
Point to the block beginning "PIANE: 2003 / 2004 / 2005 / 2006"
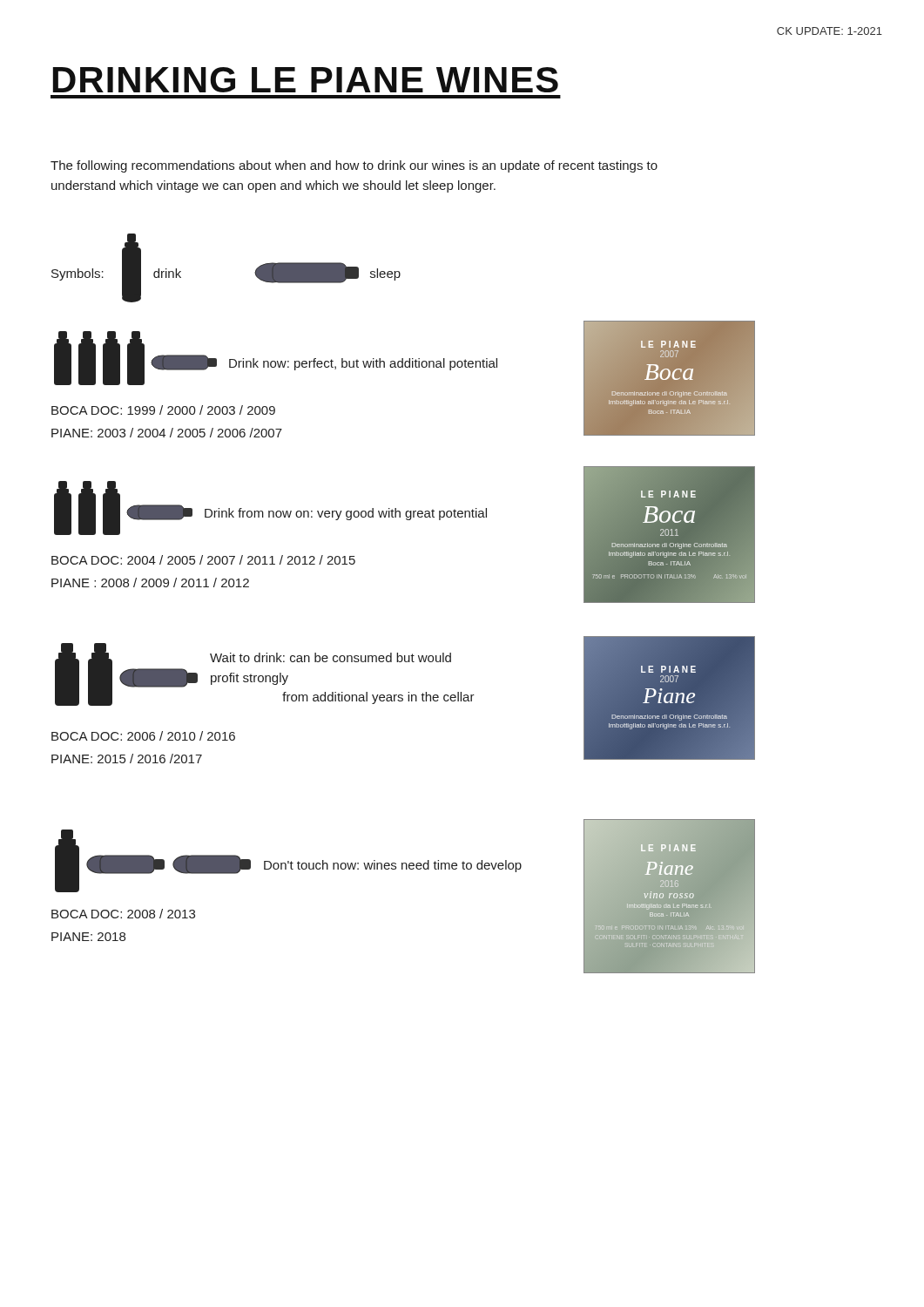tap(166, 433)
